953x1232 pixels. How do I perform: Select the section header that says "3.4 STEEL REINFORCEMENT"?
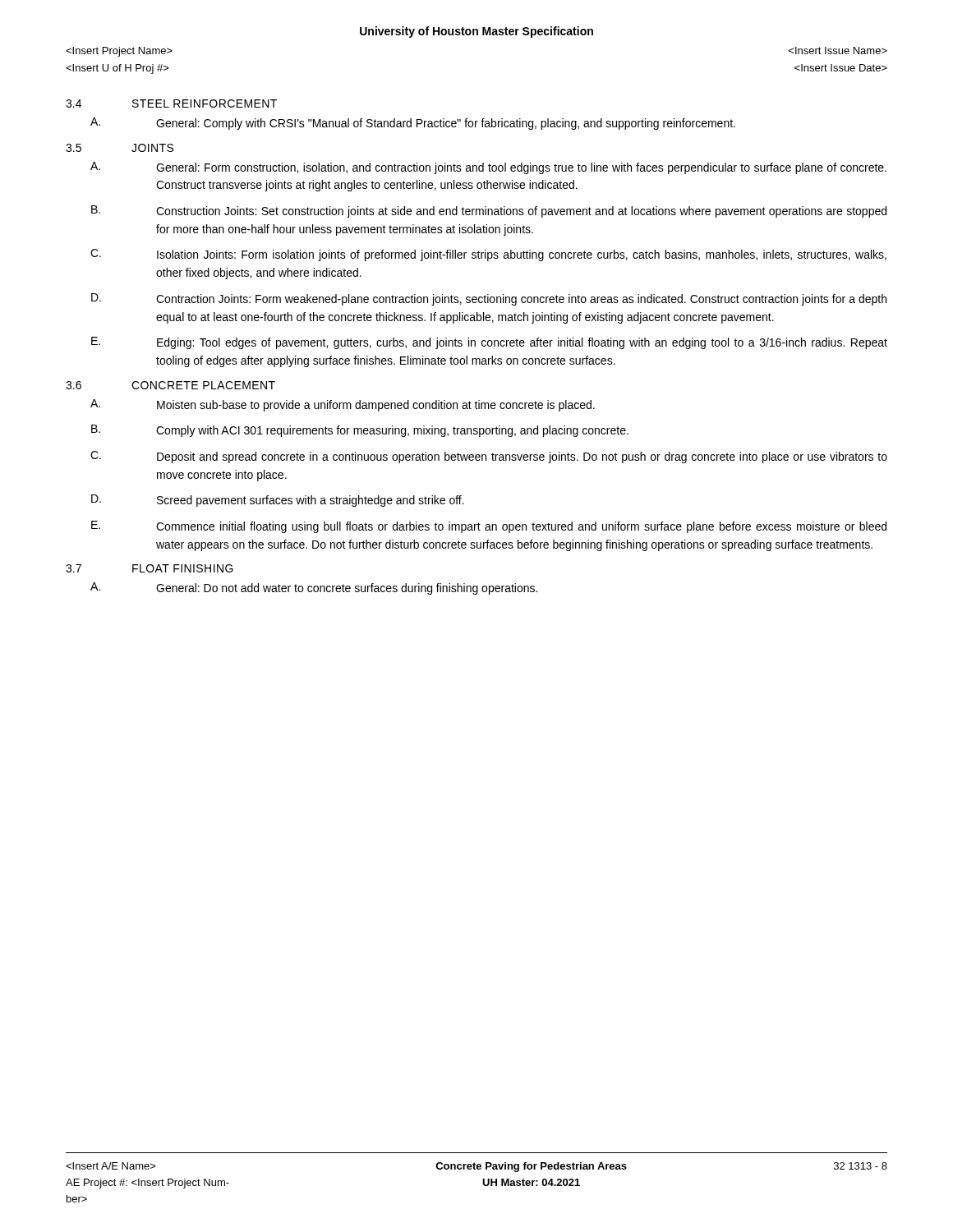[x=172, y=103]
